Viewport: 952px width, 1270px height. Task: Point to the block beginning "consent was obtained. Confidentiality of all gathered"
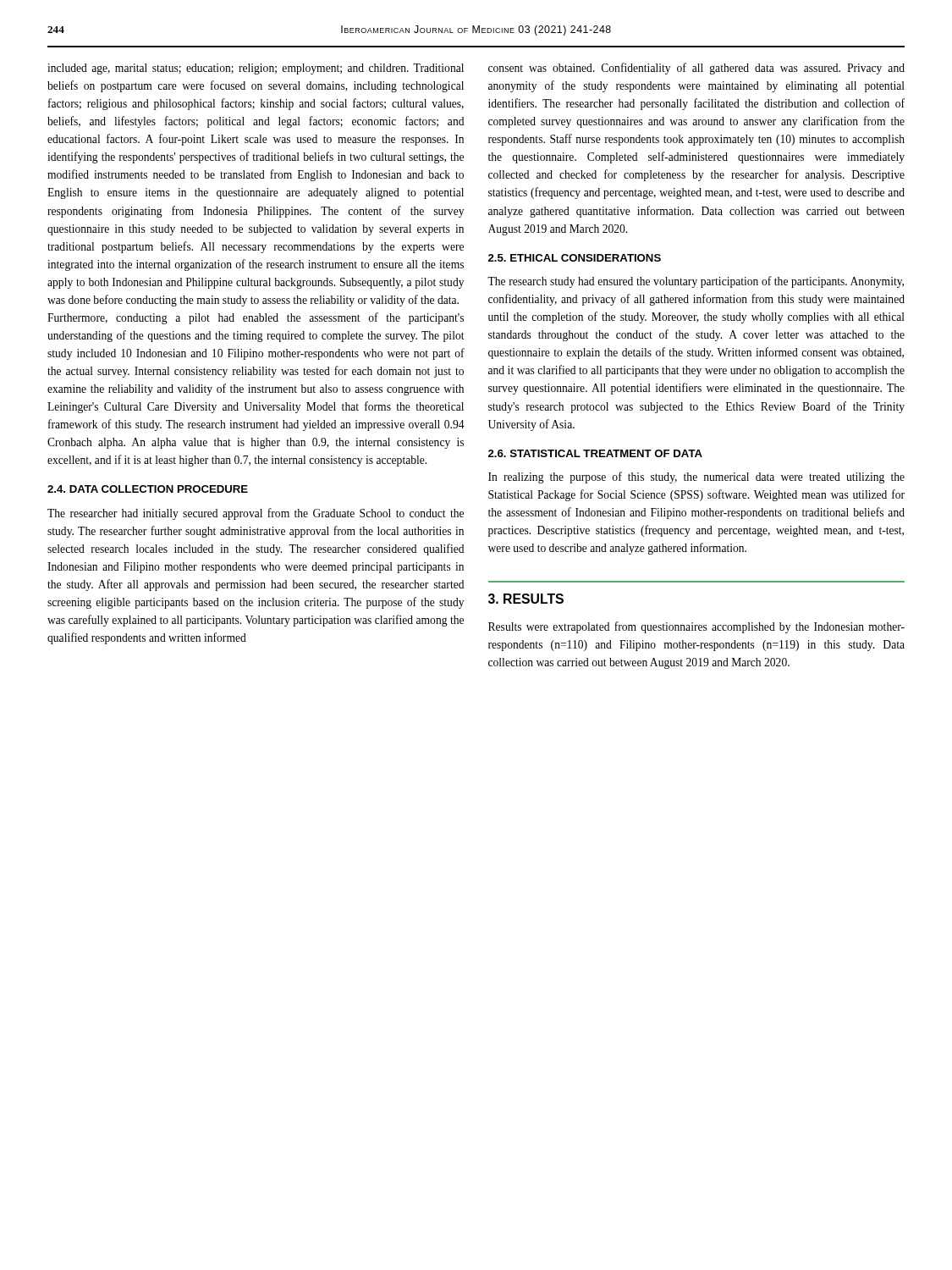696,148
